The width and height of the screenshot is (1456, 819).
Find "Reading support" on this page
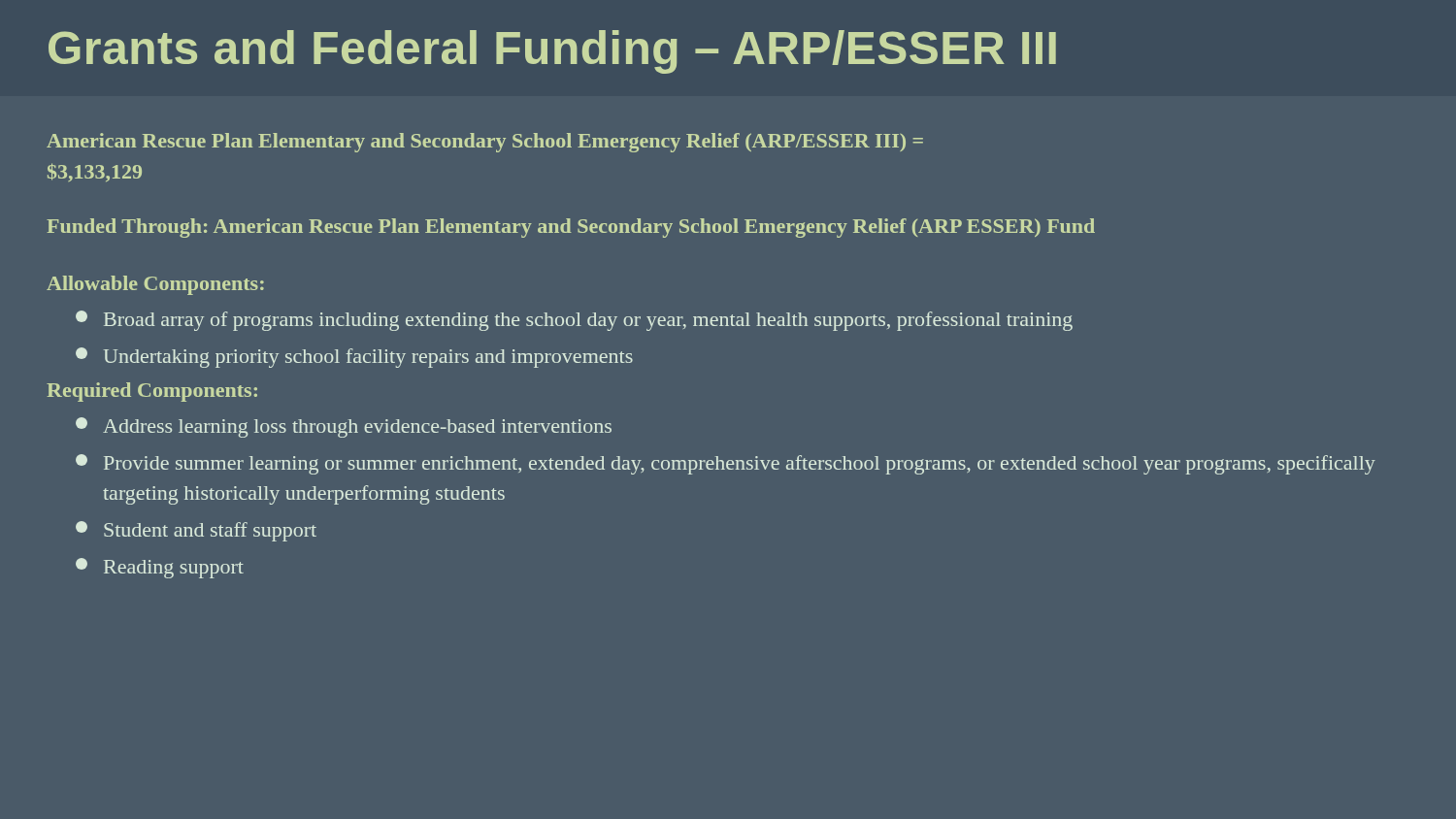click(x=160, y=568)
